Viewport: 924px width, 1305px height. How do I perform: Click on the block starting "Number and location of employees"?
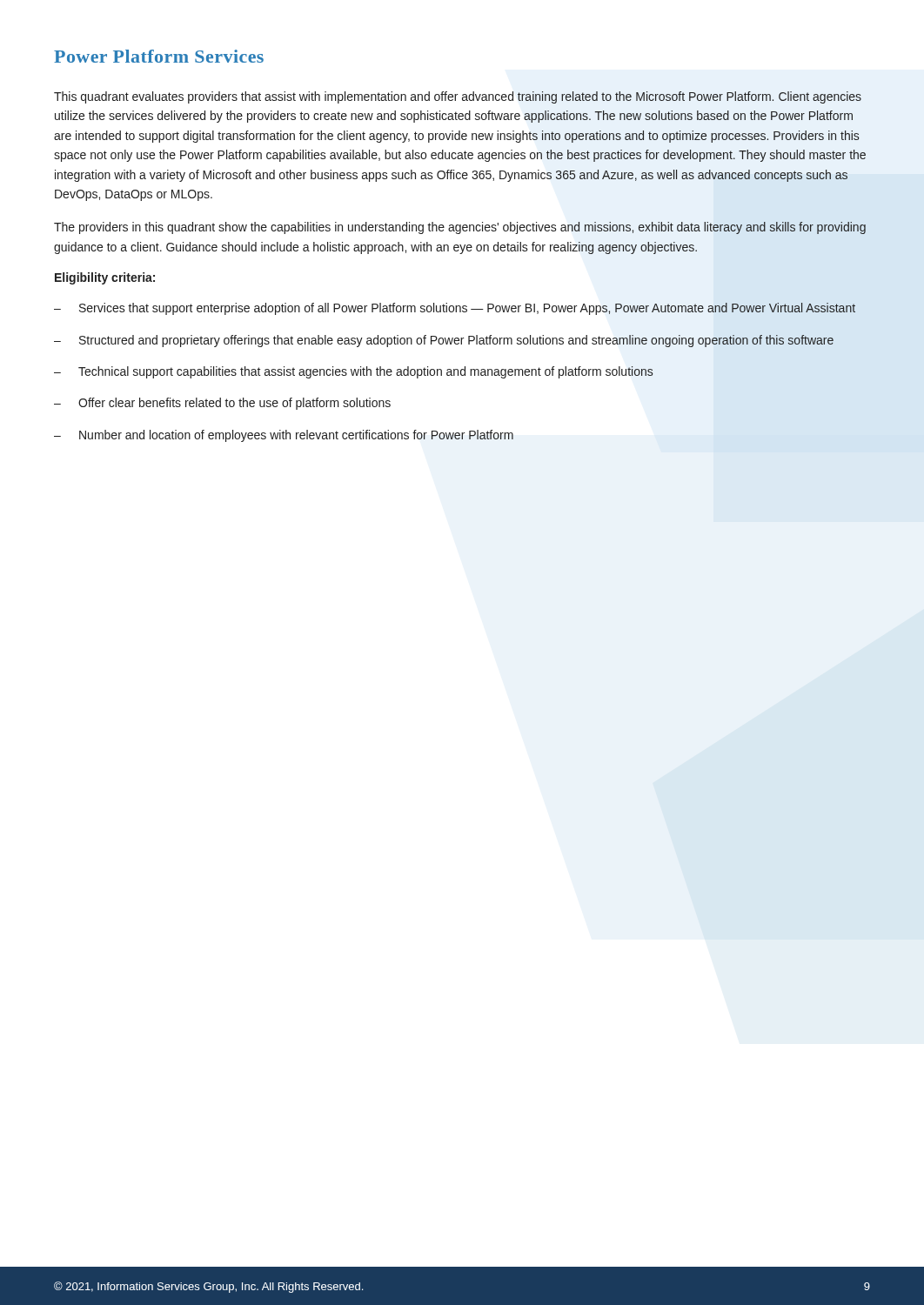296,435
